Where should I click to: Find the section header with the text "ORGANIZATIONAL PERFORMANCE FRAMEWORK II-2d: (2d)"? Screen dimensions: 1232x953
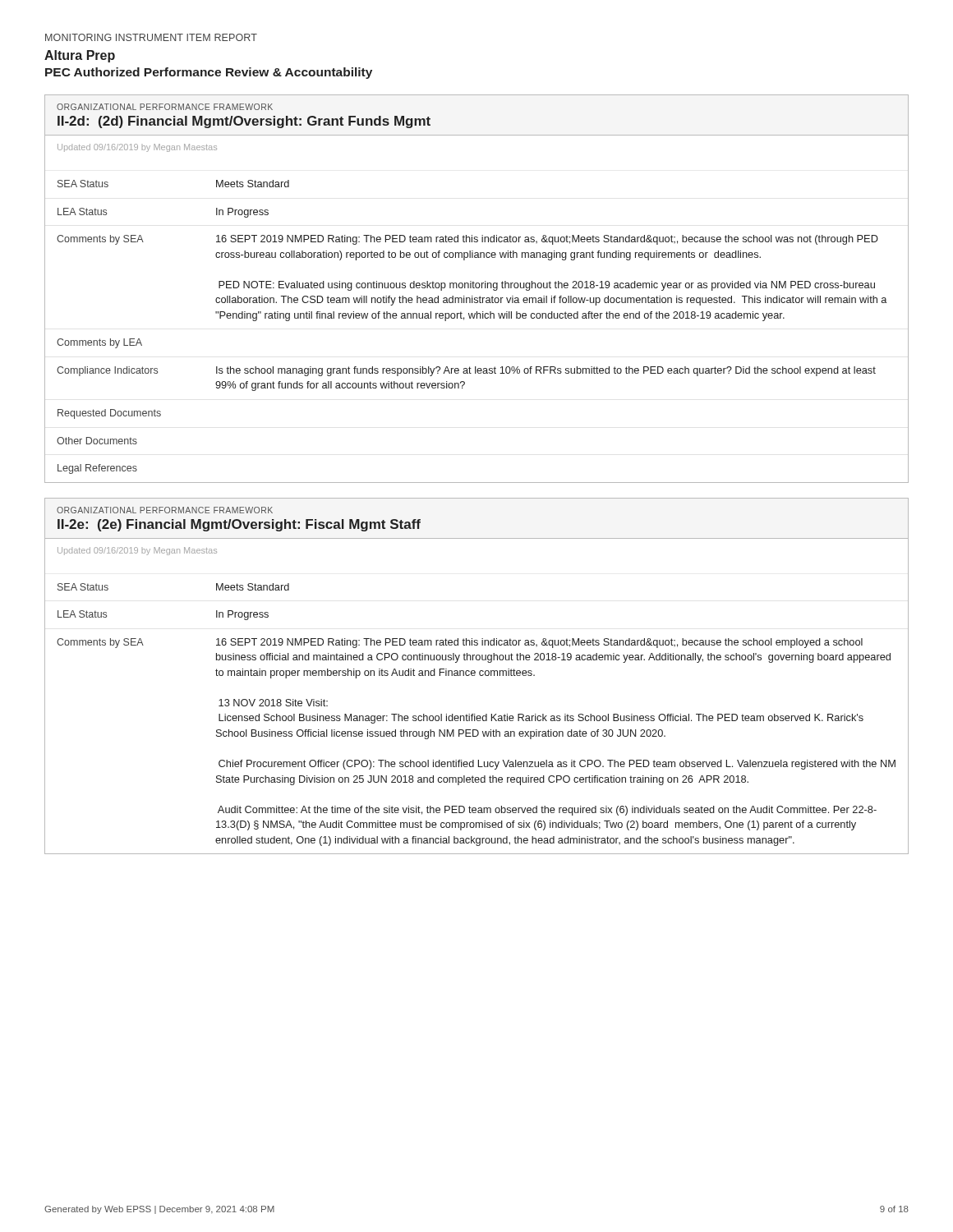pos(244,116)
